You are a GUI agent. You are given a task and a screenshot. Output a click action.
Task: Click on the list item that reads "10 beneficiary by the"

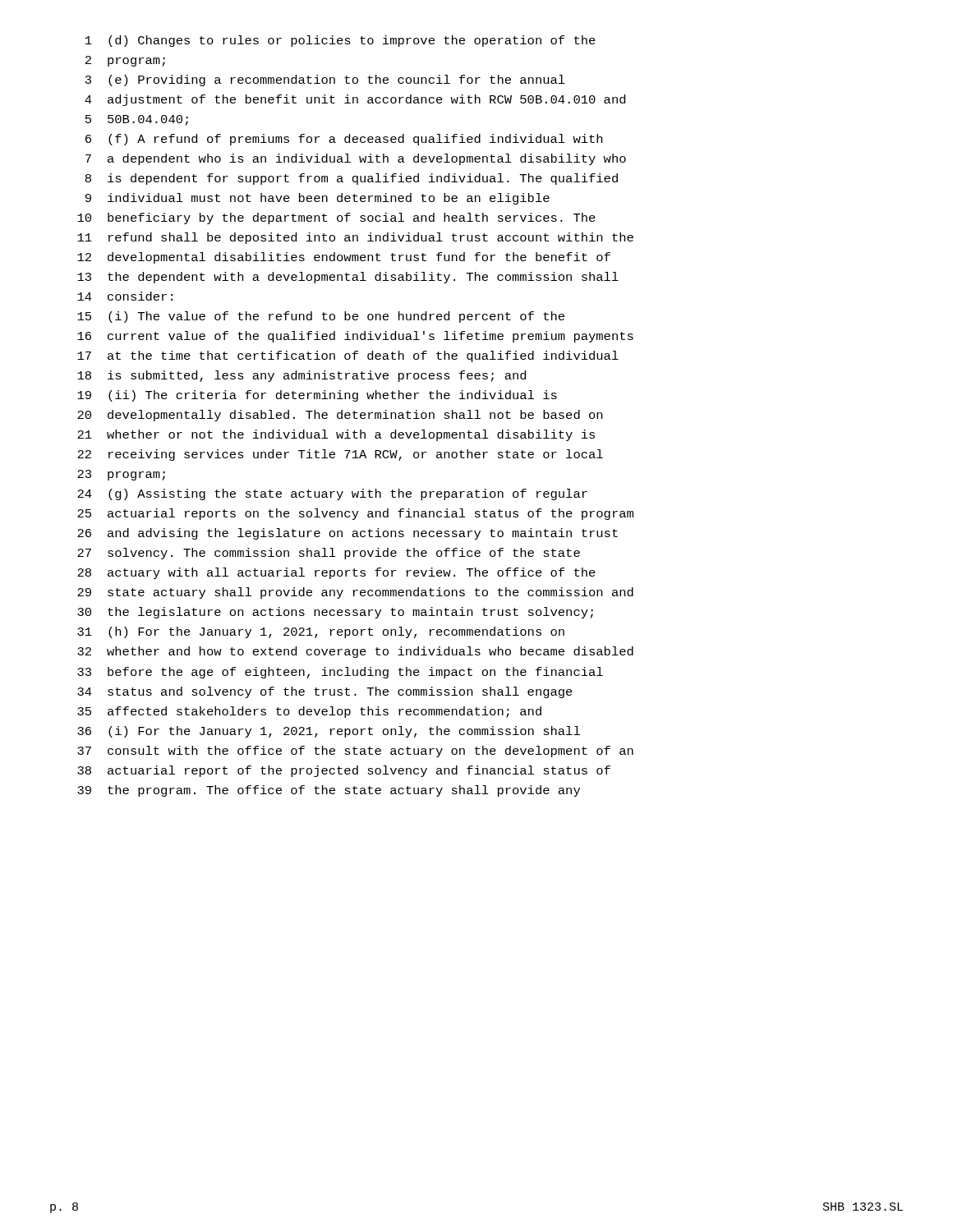[476, 219]
